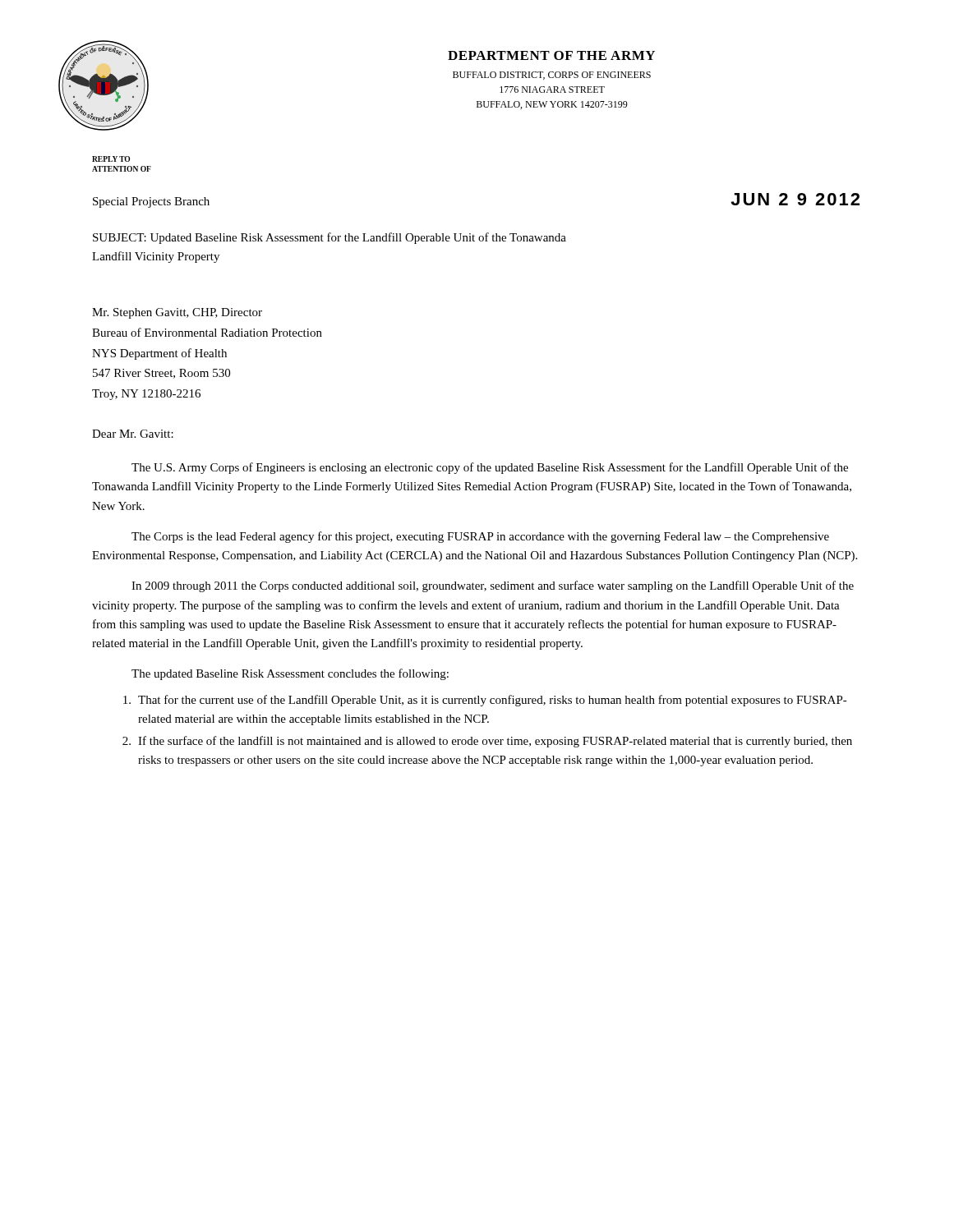The width and height of the screenshot is (954, 1232).
Task: Locate the logo
Action: point(104,87)
